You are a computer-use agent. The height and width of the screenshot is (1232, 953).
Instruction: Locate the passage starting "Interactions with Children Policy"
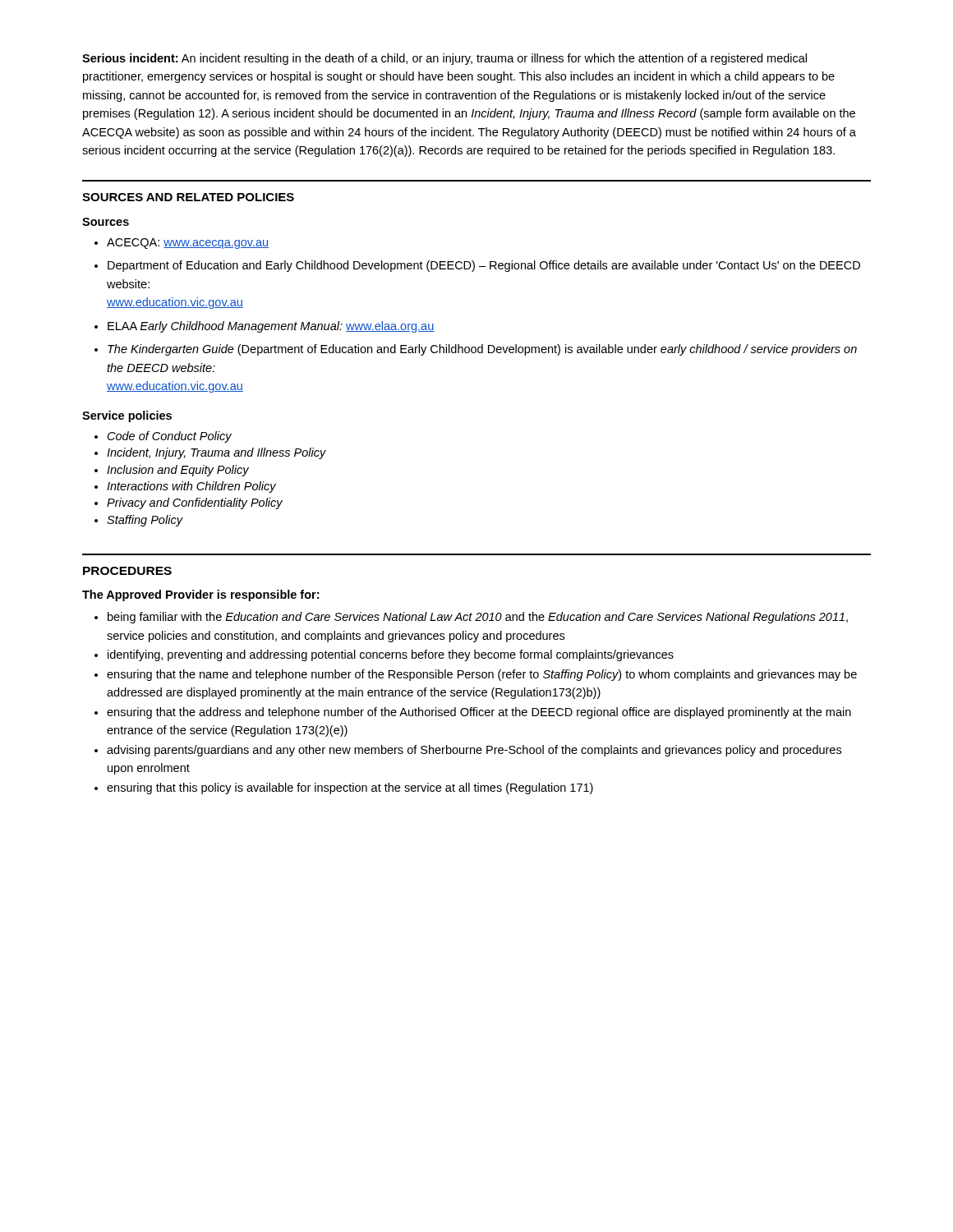point(185,487)
